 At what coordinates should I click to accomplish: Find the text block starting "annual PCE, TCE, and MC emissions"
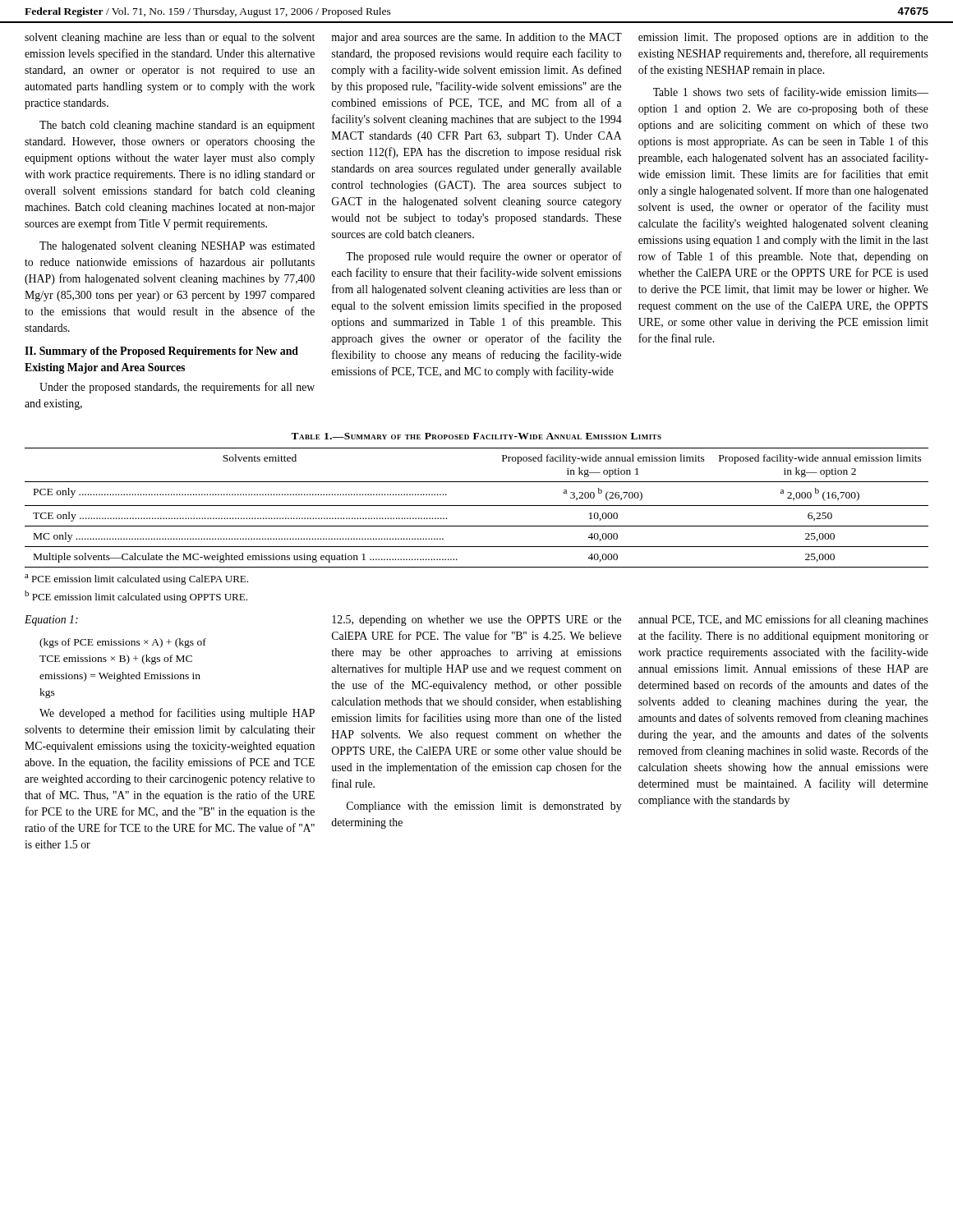(x=783, y=711)
